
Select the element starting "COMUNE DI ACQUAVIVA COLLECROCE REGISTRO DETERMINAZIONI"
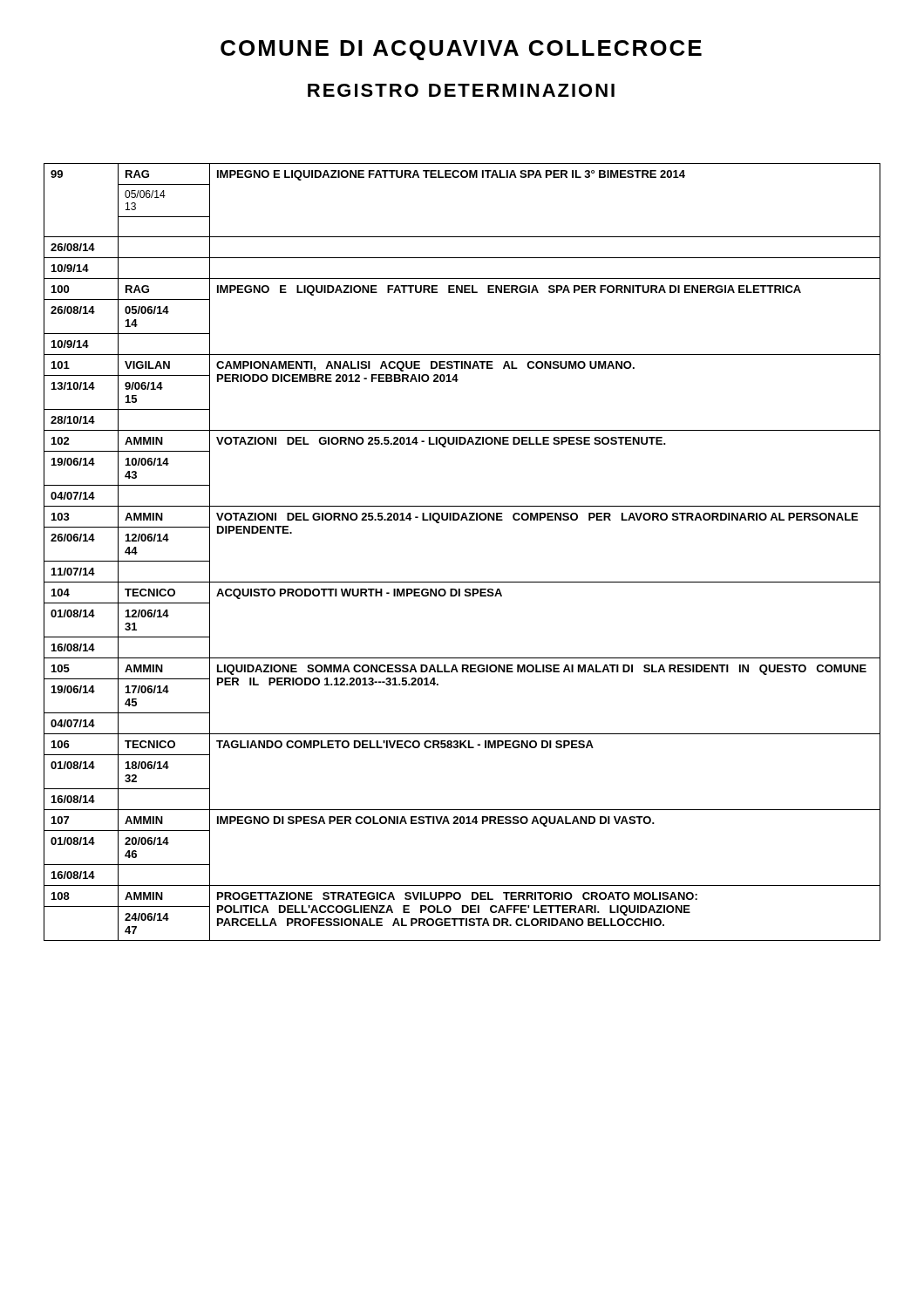461,50
